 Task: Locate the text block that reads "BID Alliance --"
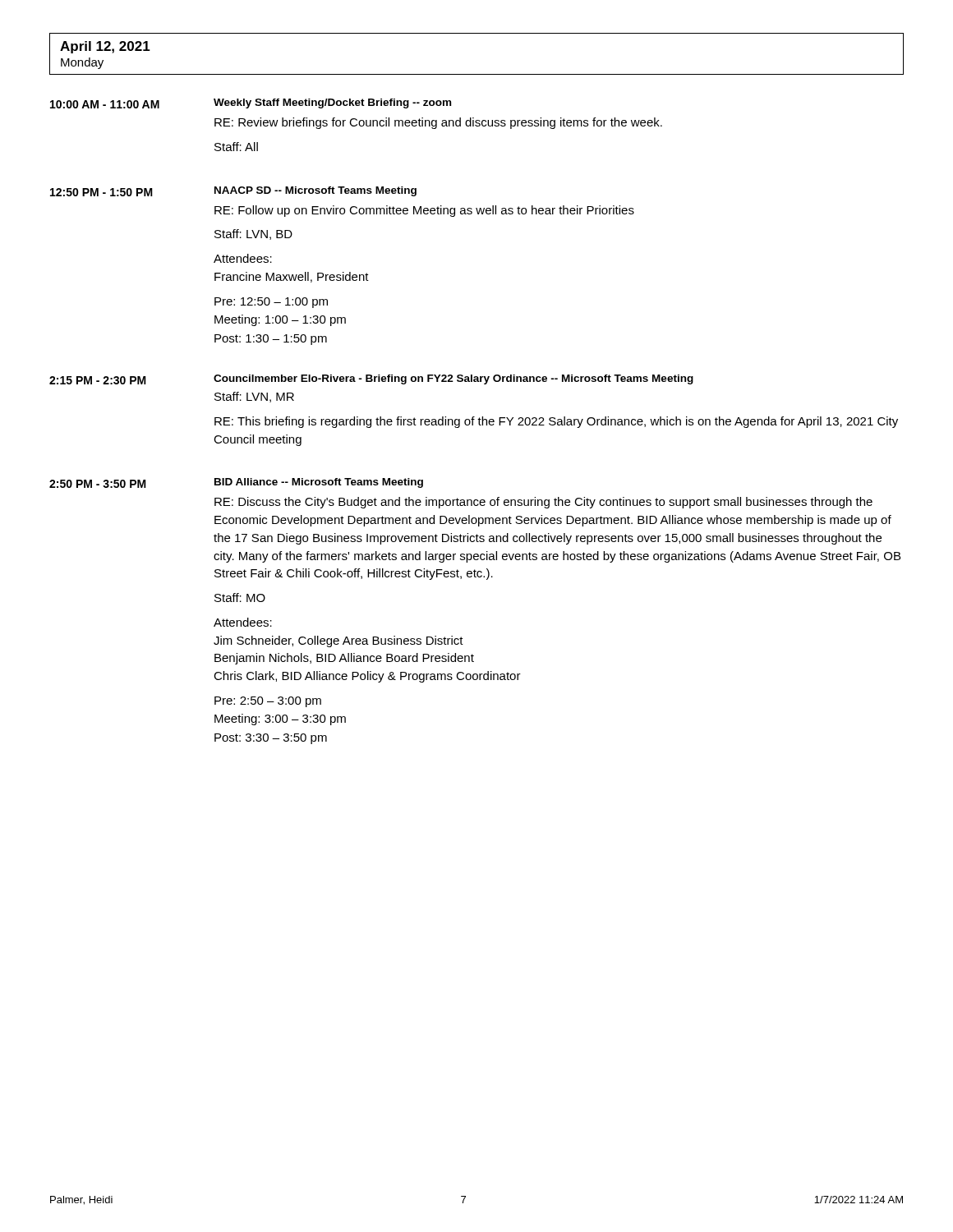click(319, 483)
